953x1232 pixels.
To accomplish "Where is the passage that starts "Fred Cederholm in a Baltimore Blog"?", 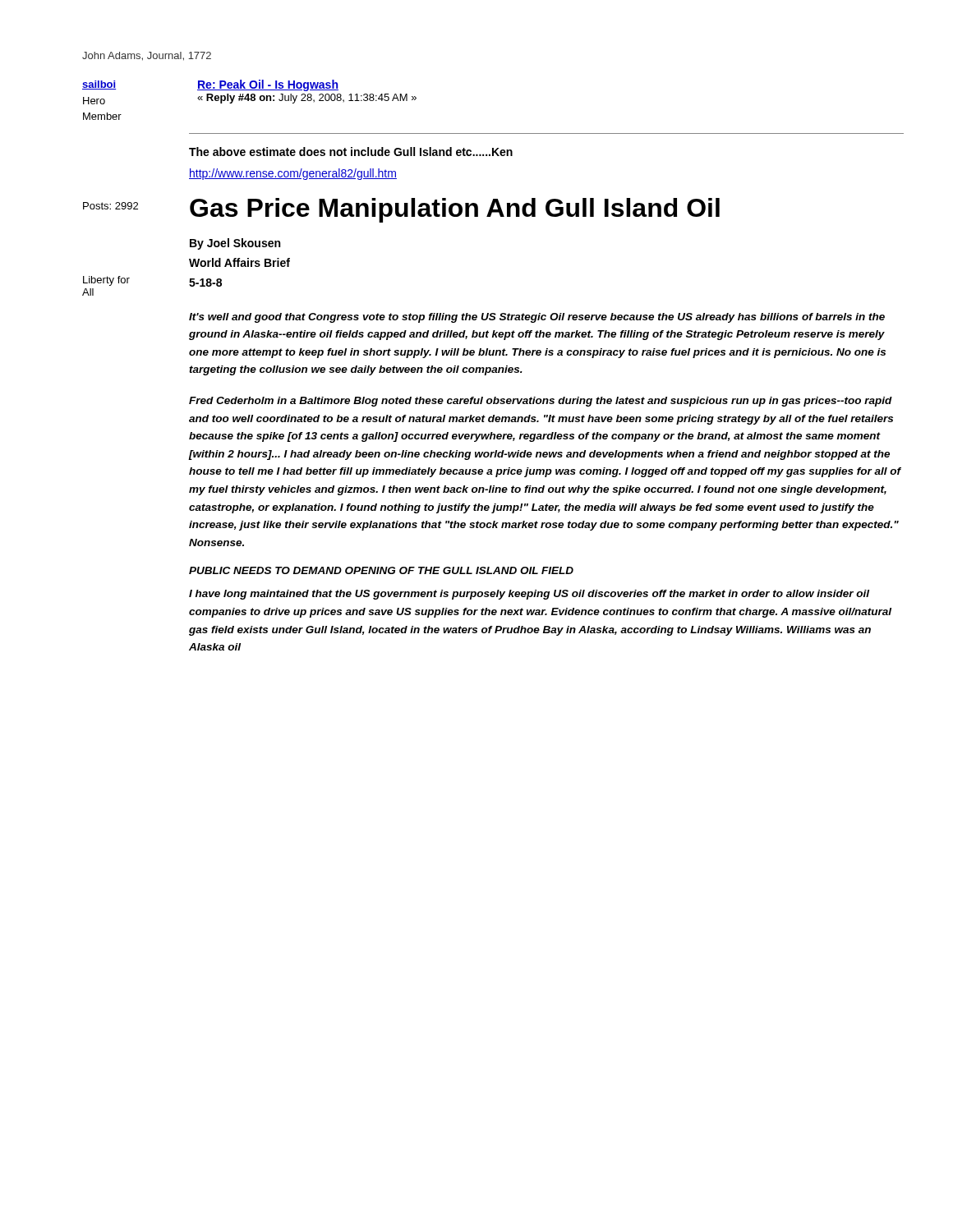I will pyautogui.click(x=545, y=471).
